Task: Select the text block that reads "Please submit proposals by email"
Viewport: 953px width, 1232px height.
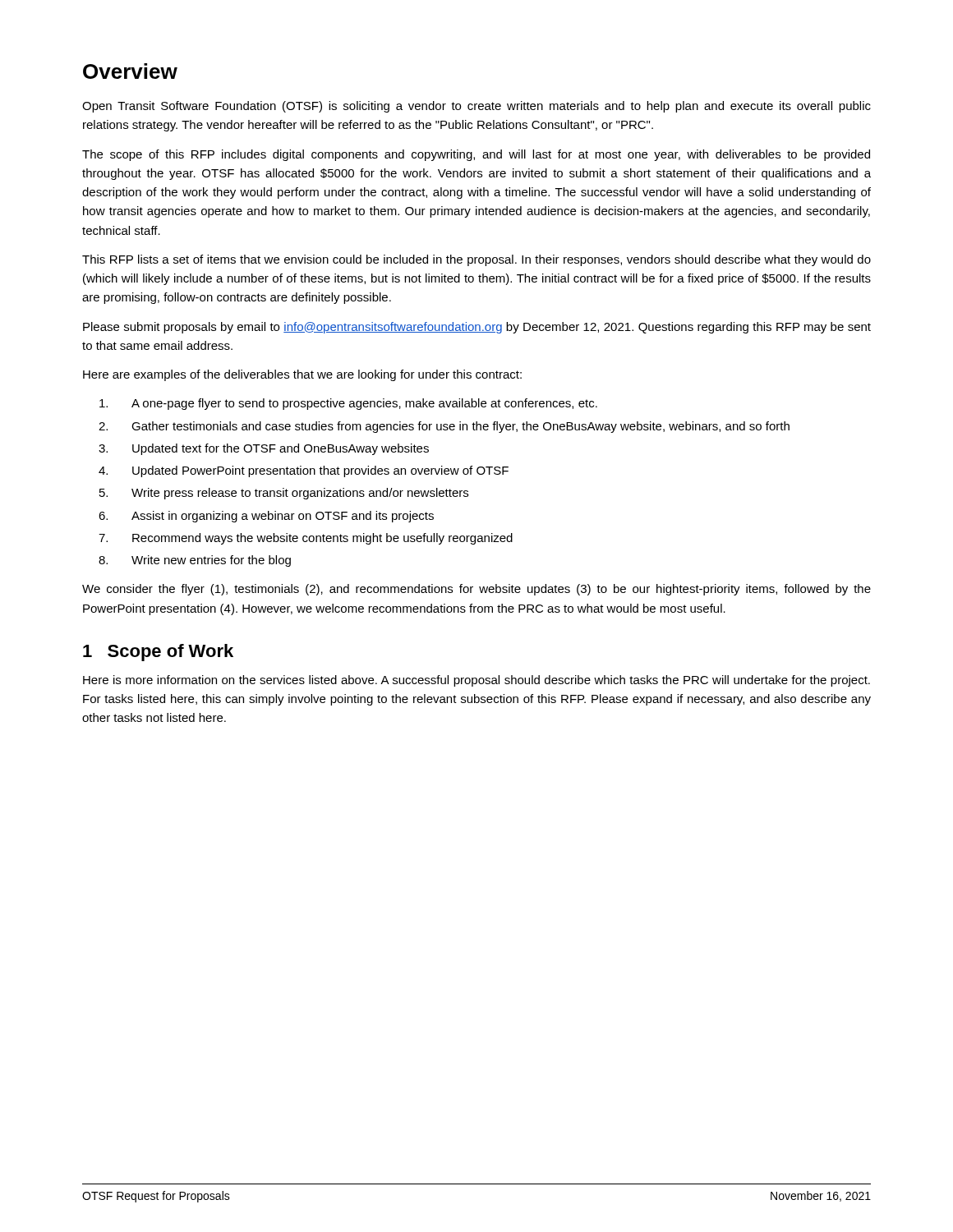Action: click(x=476, y=336)
